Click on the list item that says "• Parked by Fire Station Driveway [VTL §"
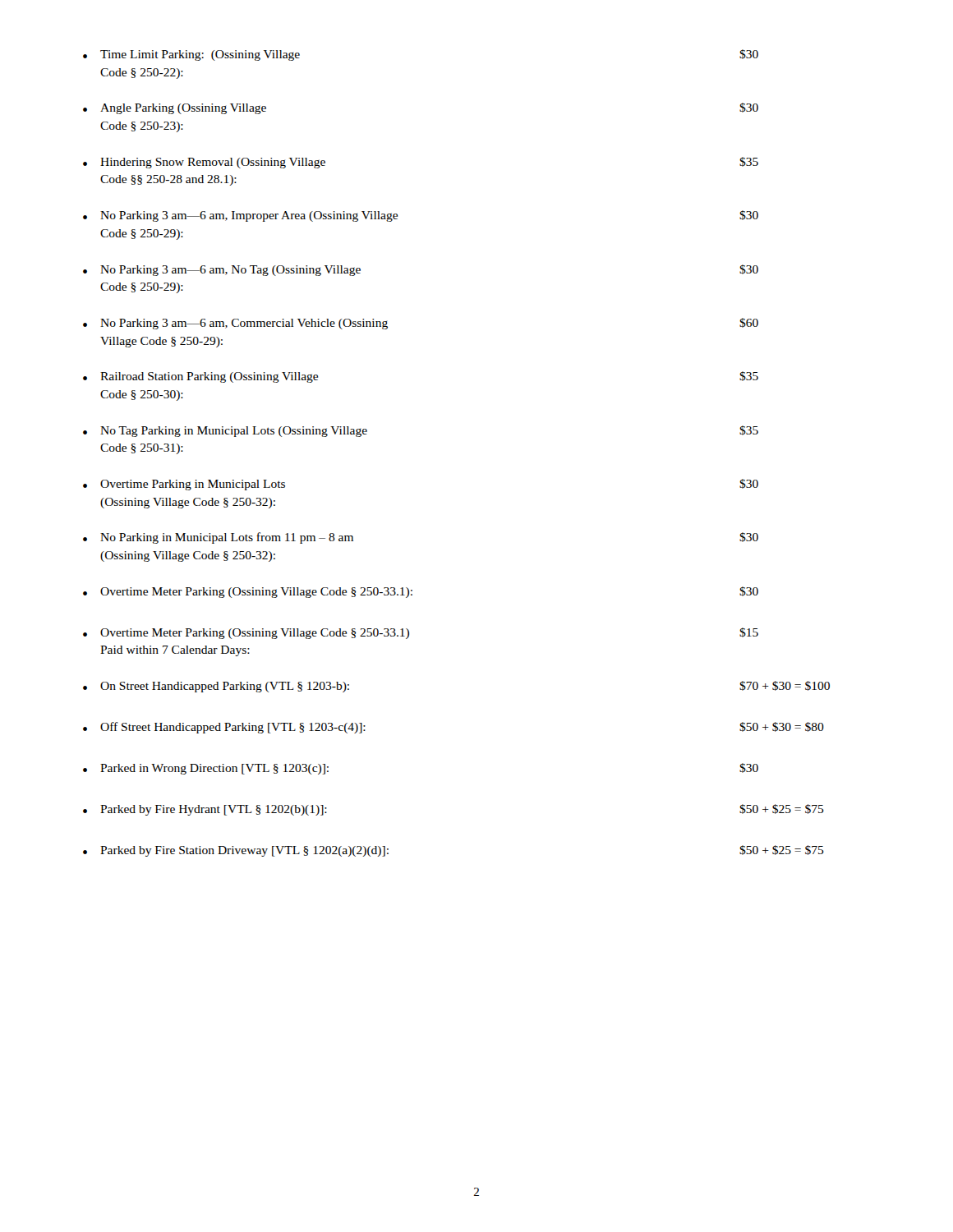The width and height of the screenshot is (953, 1232). pyautogui.click(x=249, y=850)
